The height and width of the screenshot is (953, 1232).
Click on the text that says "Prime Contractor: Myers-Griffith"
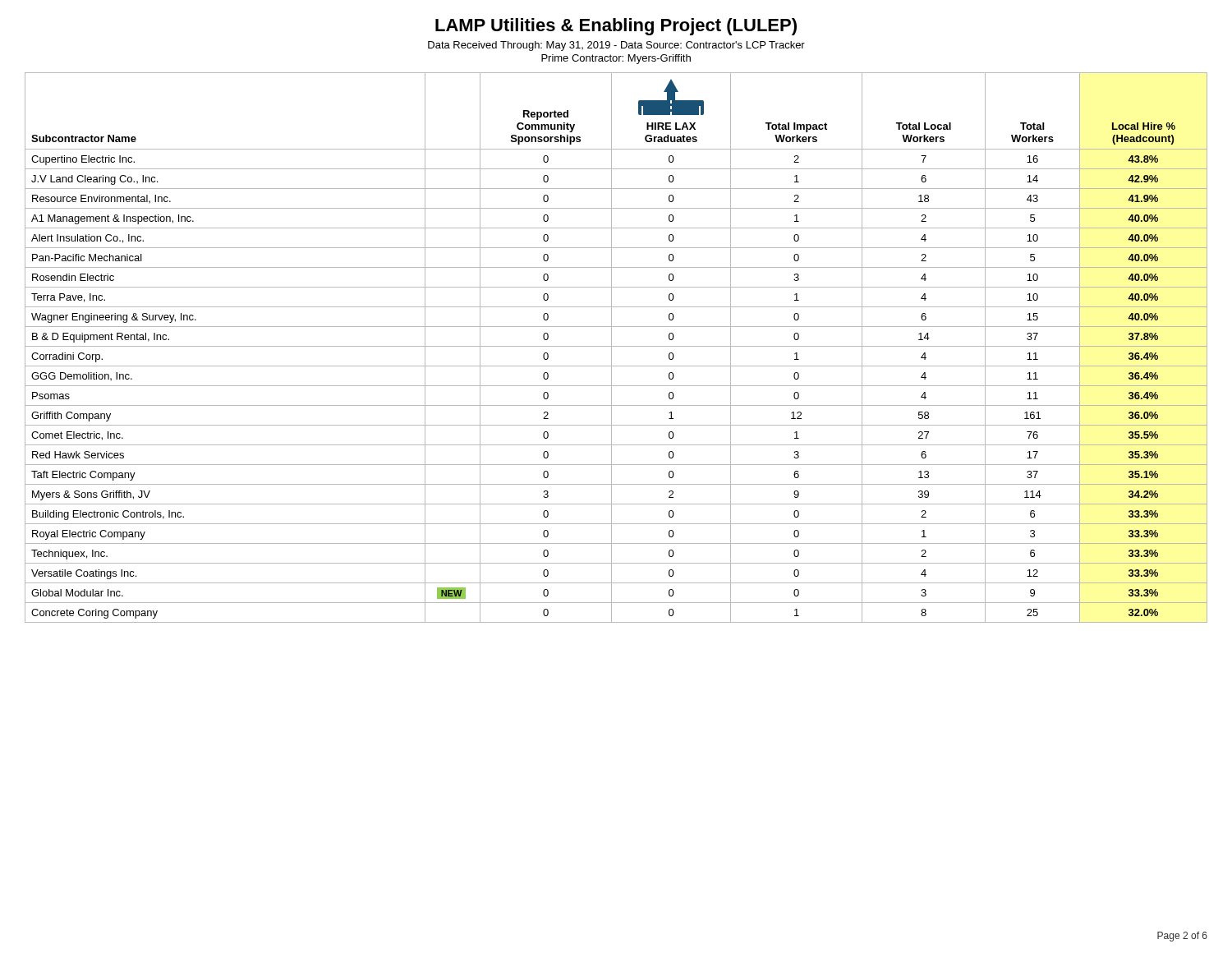click(616, 58)
